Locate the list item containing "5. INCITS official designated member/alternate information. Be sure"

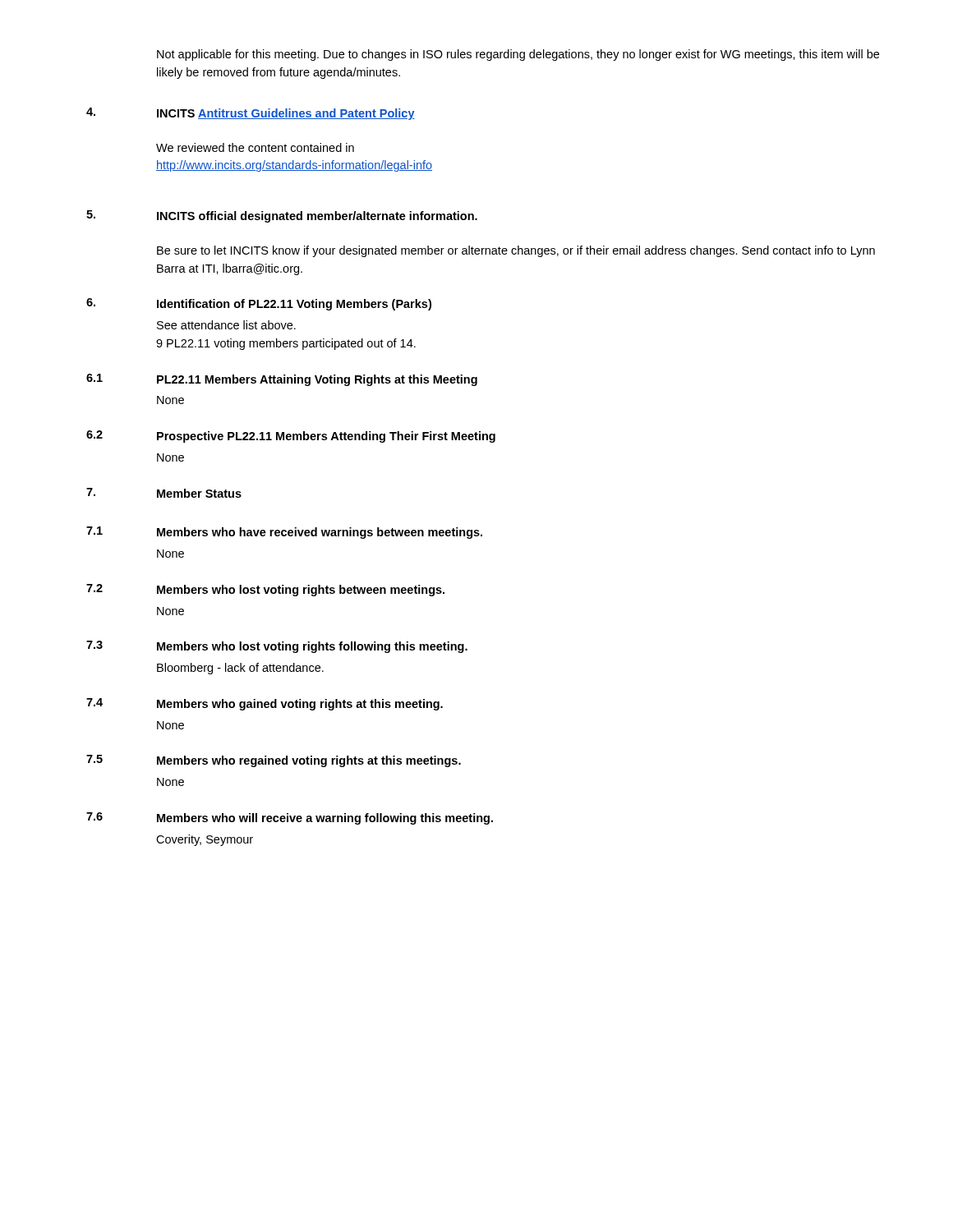click(x=487, y=245)
